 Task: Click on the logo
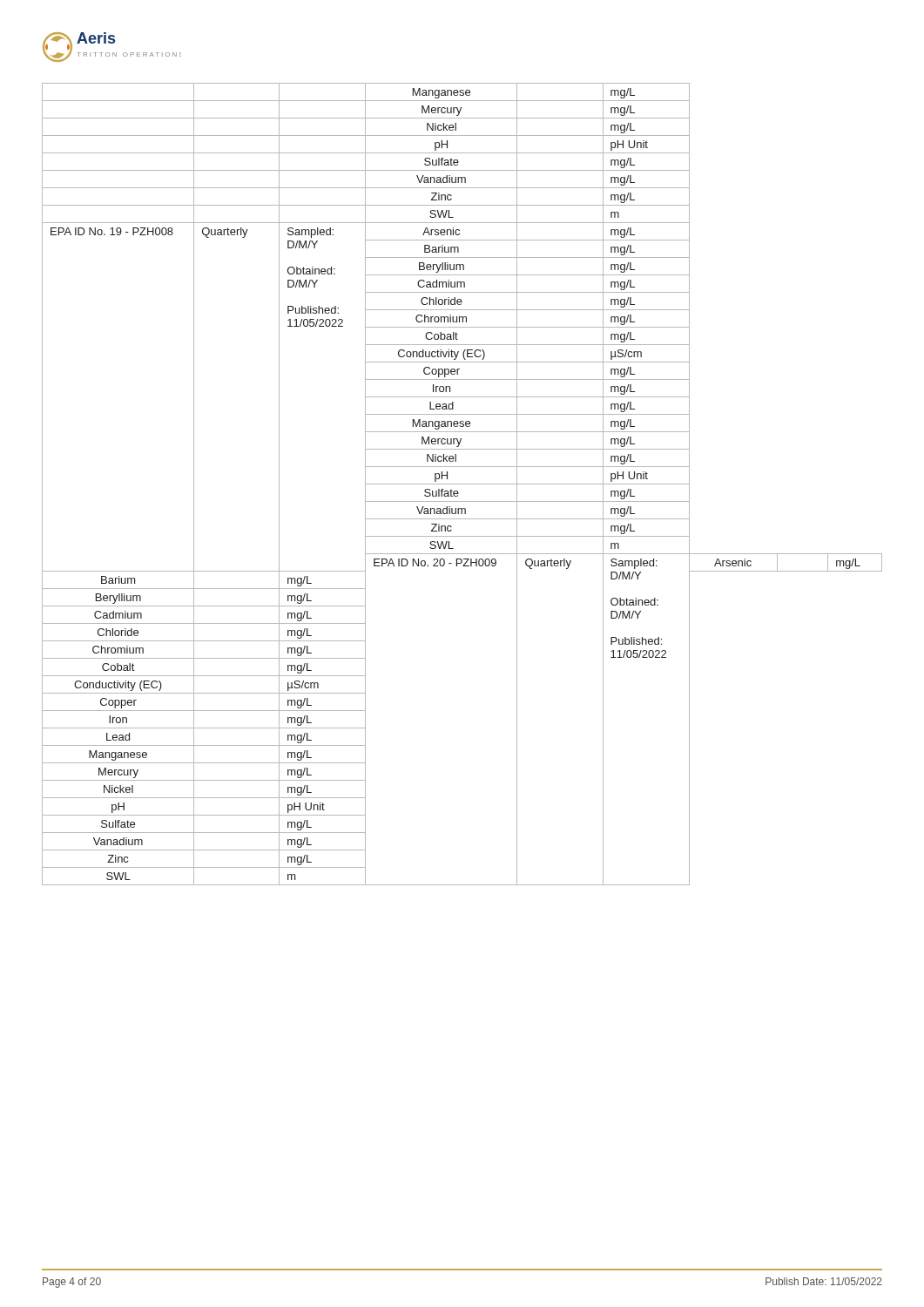[x=111, y=48]
